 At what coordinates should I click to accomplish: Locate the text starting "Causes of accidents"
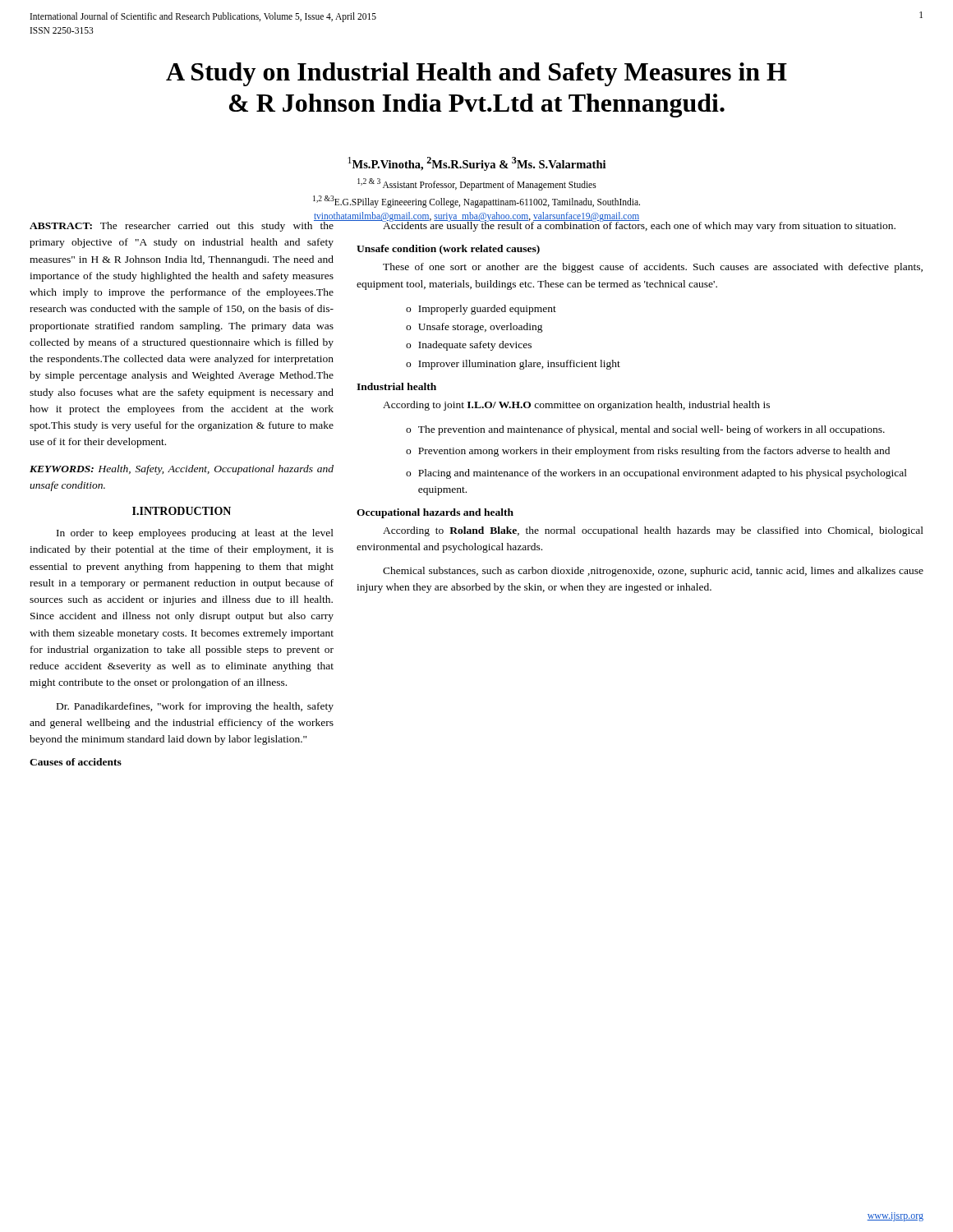[75, 762]
